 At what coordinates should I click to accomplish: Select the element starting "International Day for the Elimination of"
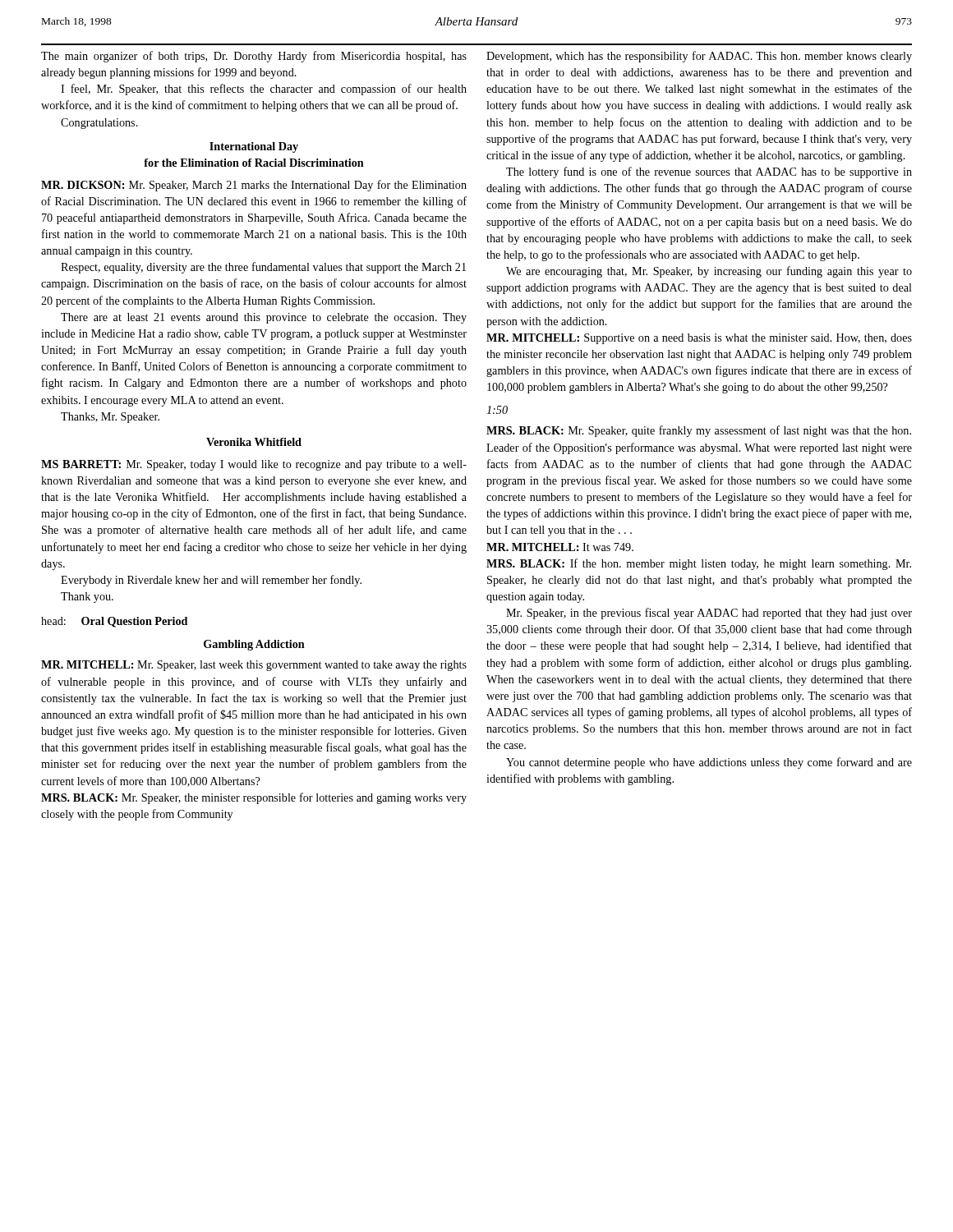254,154
